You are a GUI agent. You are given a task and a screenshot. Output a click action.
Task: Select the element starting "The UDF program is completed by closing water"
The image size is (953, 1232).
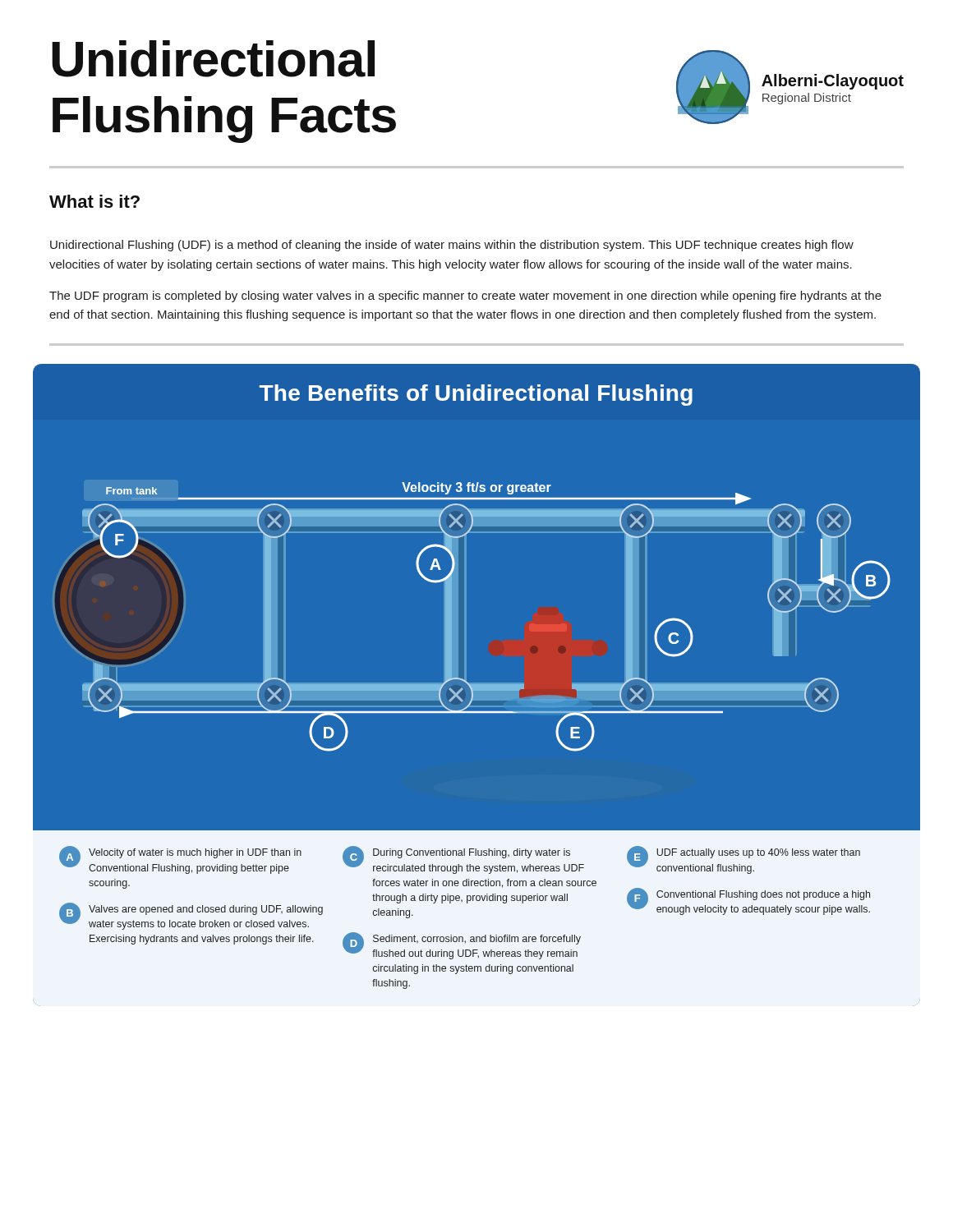click(x=476, y=305)
